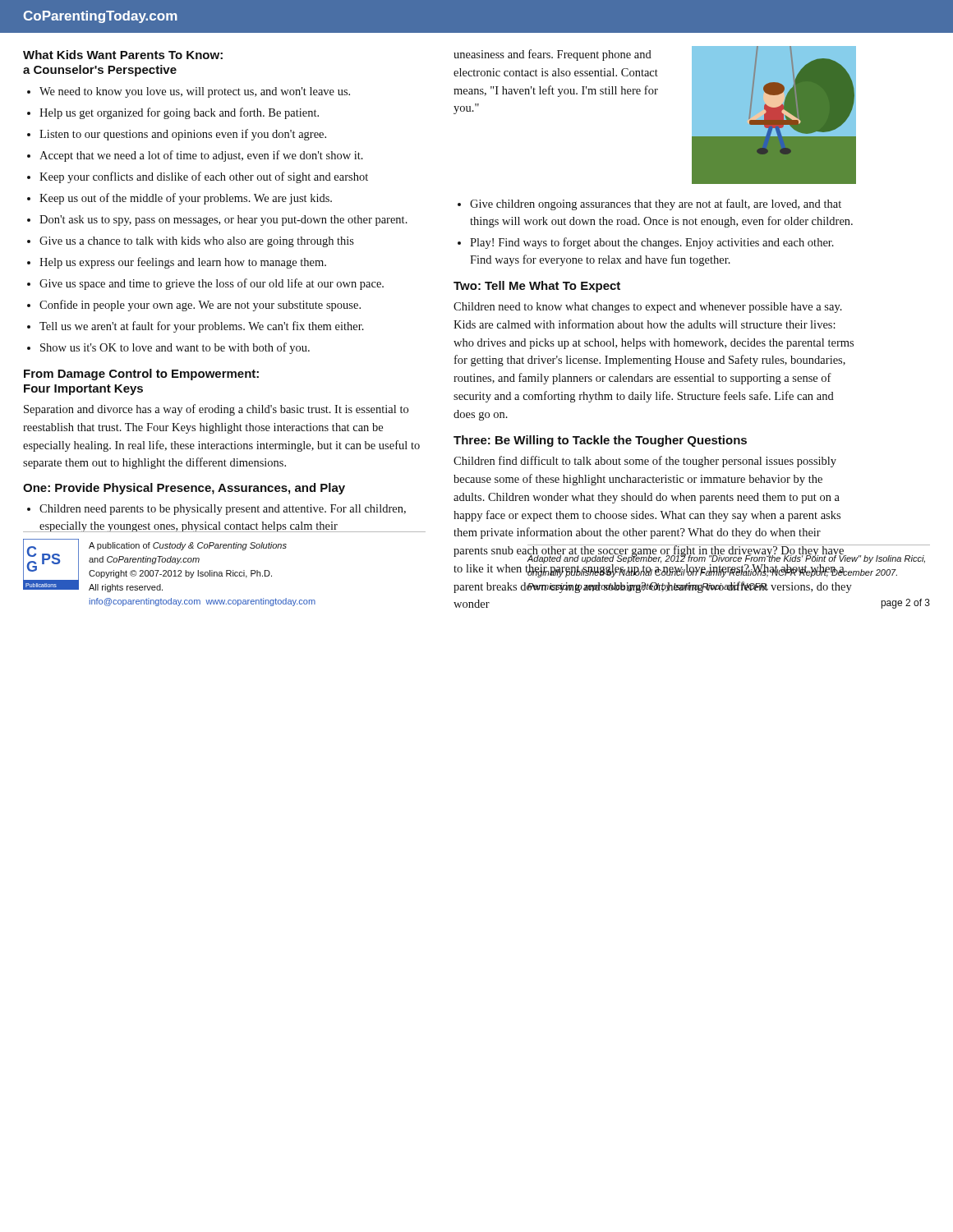Select the photo
This screenshot has width=953, height=1232.
(x=774, y=115)
